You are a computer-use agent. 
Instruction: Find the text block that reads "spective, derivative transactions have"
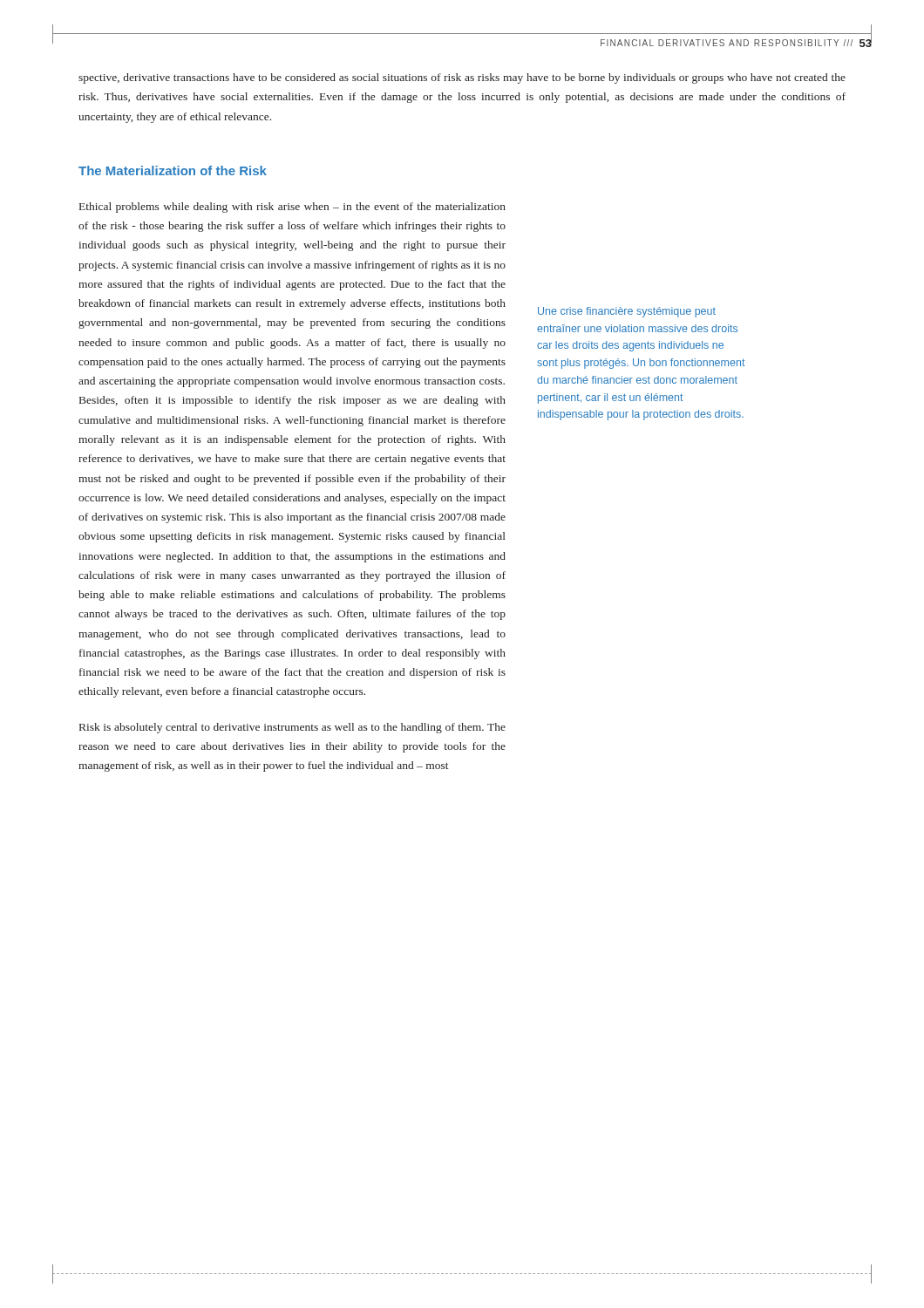tap(462, 97)
